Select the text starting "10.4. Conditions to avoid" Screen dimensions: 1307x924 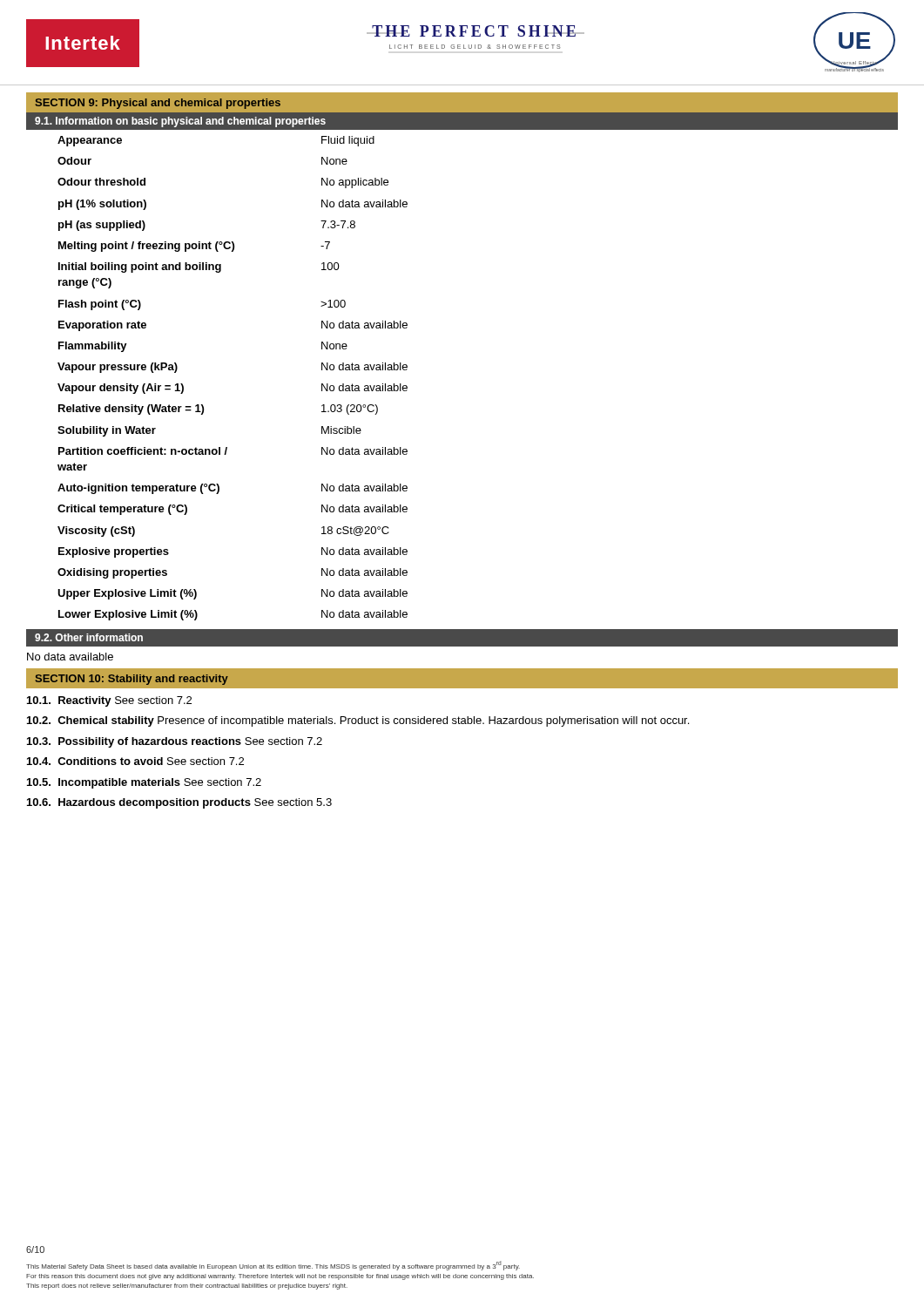135,761
